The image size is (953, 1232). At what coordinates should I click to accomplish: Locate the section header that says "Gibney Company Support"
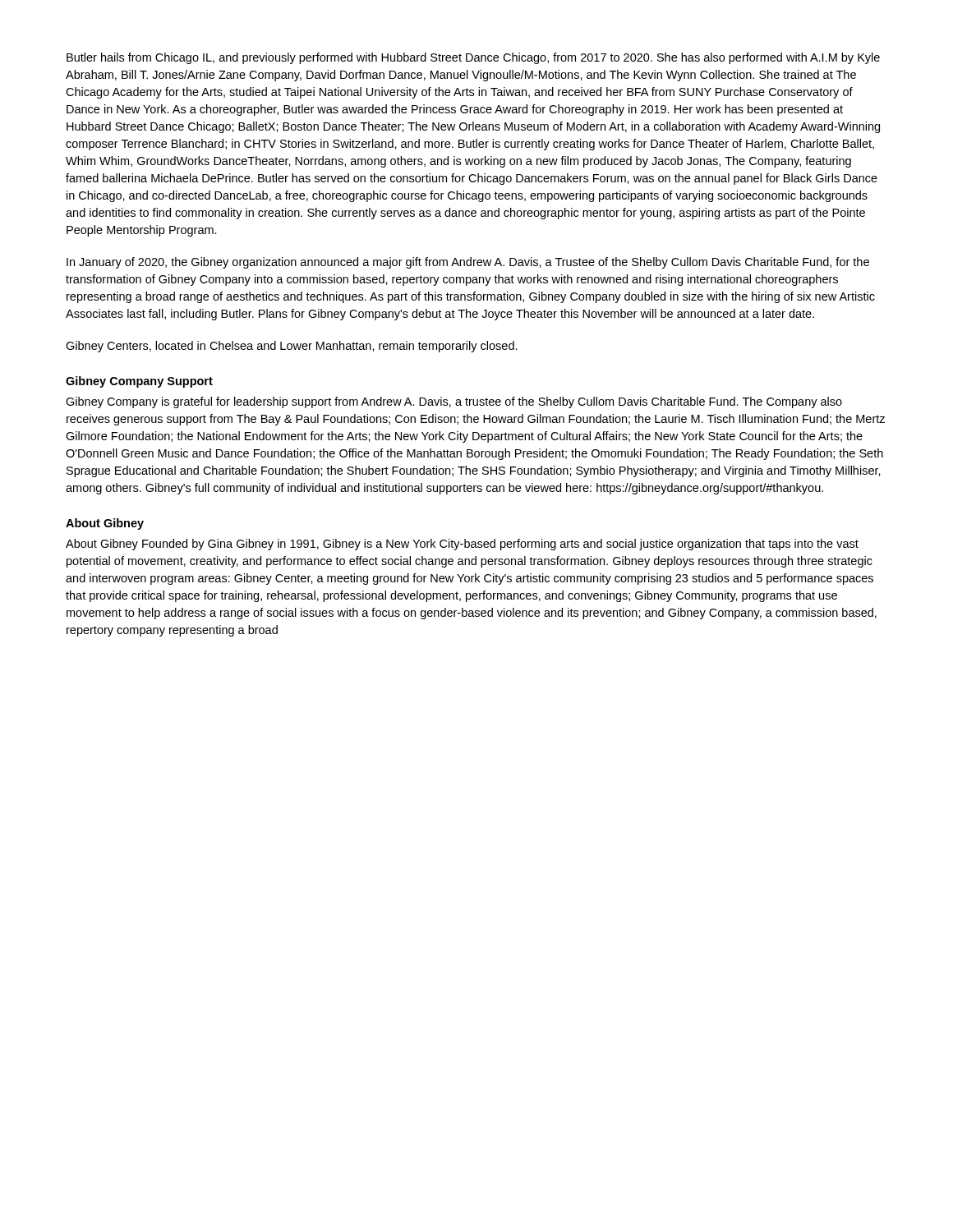pos(139,381)
